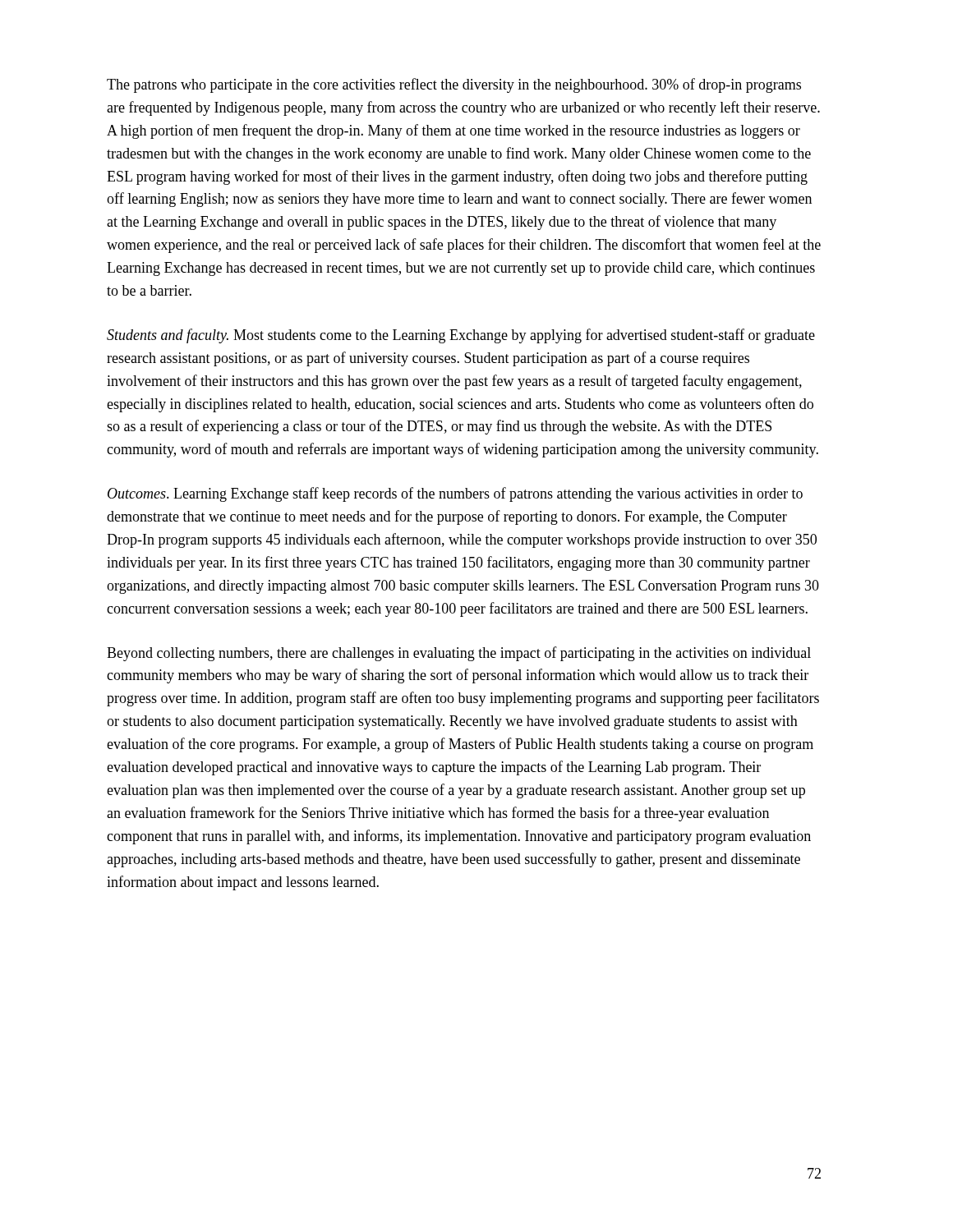
Task: Select the passage starting "Beyond collecting numbers, there are challenges in evaluating"
Action: [463, 767]
